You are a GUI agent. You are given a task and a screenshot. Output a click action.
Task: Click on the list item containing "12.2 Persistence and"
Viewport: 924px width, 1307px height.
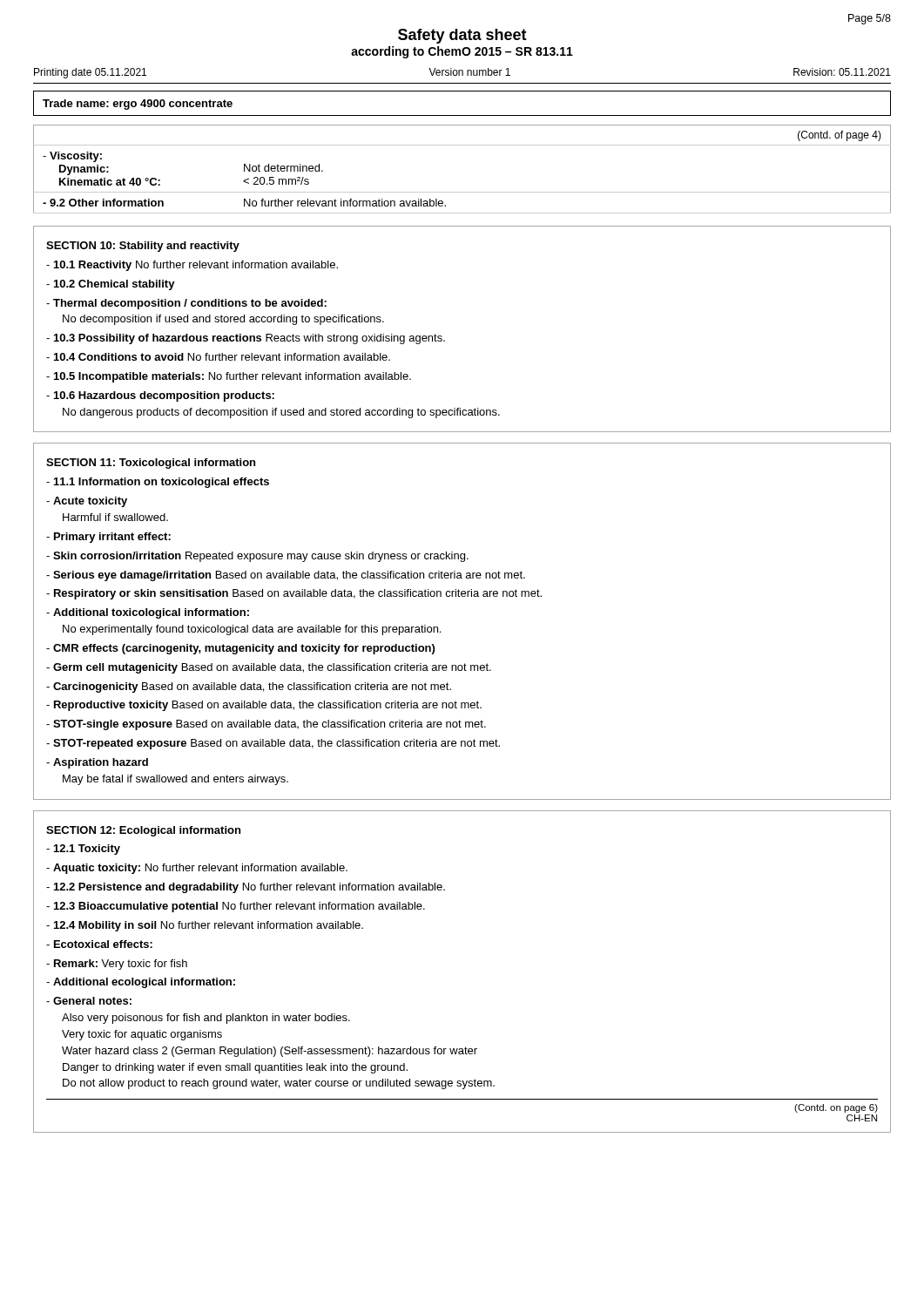pyautogui.click(x=246, y=888)
